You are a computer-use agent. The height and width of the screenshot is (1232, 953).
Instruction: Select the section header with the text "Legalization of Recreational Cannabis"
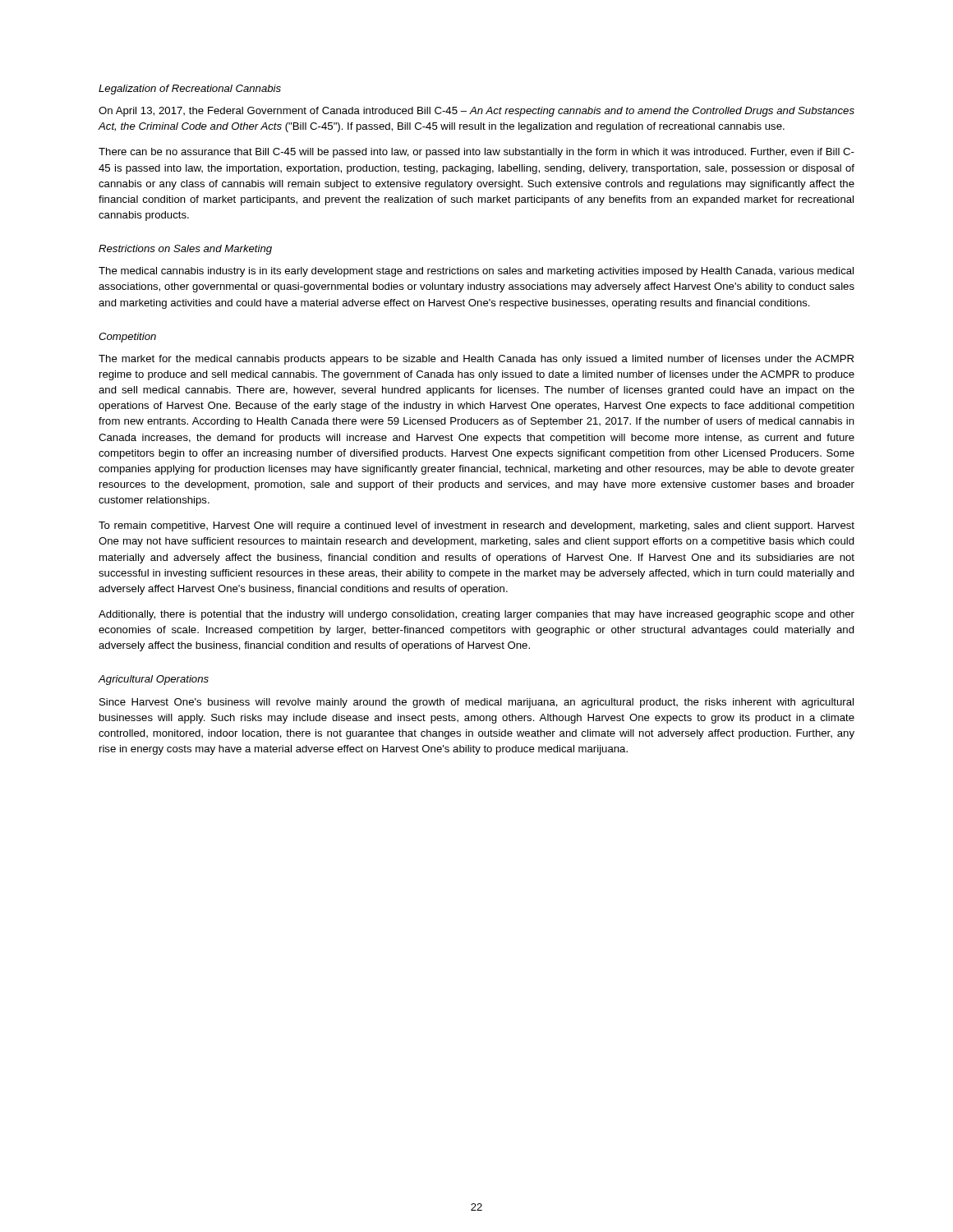point(190,88)
